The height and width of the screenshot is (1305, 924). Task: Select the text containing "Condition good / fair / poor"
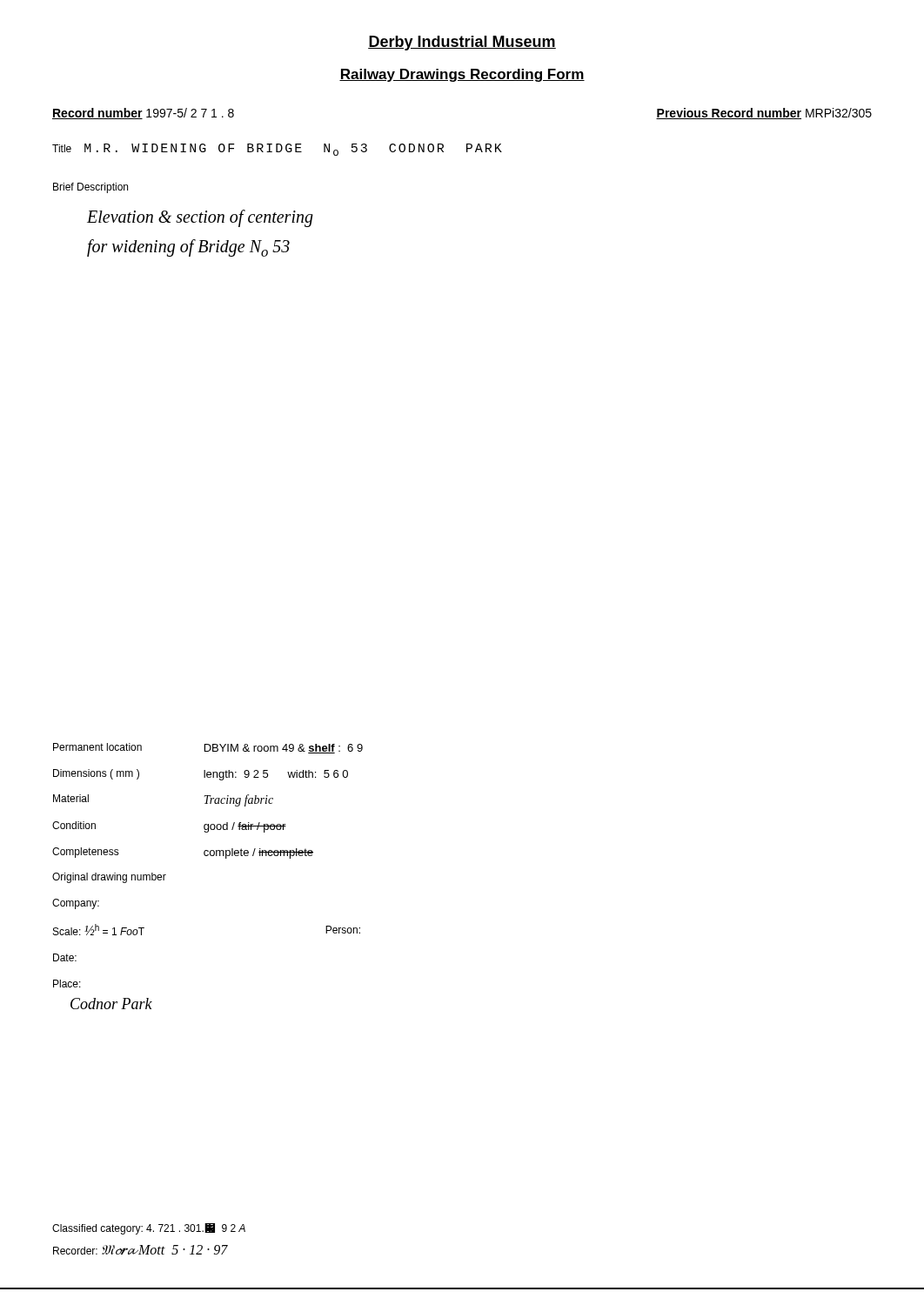(x=73, y=827)
